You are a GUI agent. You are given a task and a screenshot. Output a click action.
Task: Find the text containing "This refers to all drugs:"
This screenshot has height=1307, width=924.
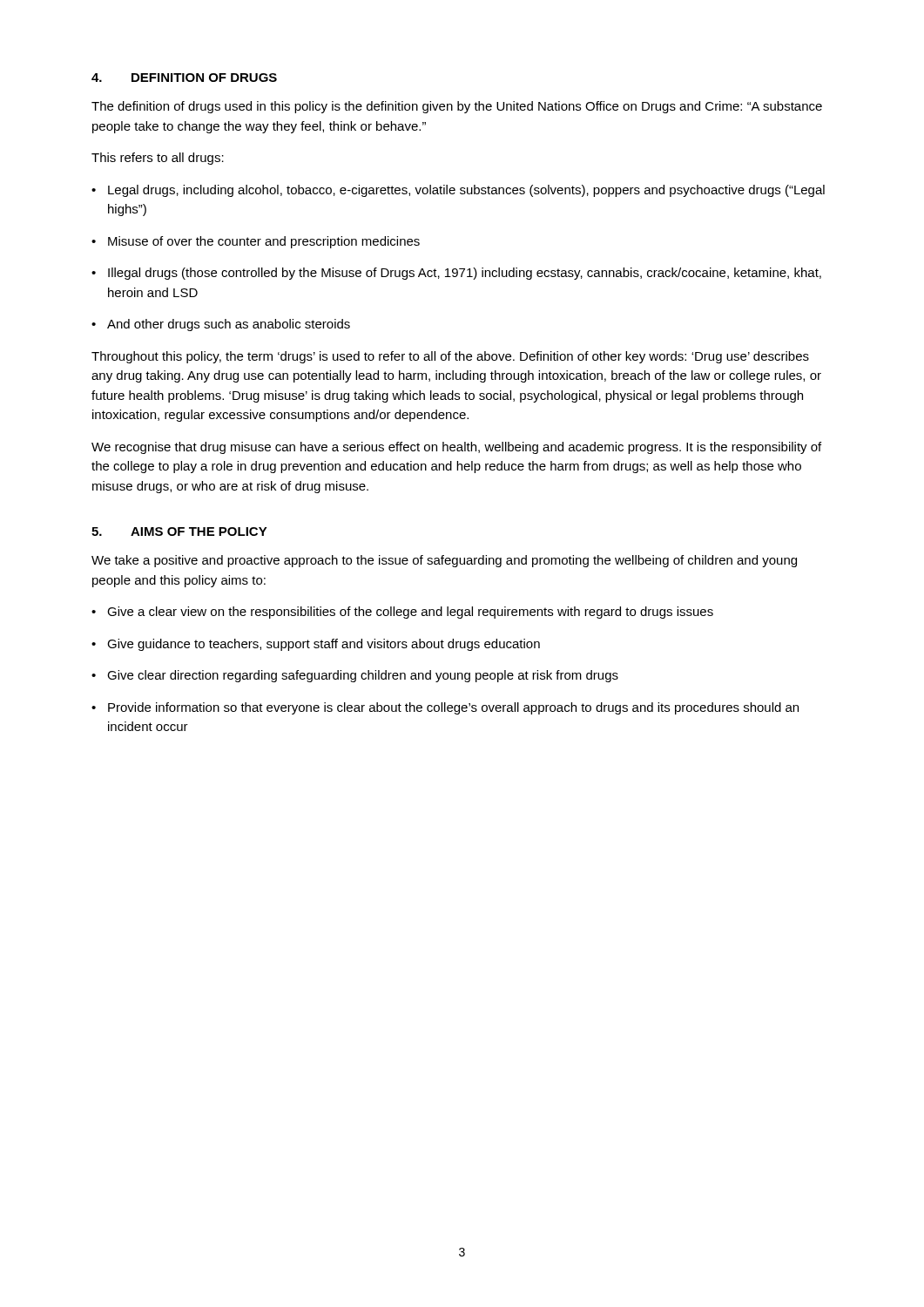coord(158,157)
